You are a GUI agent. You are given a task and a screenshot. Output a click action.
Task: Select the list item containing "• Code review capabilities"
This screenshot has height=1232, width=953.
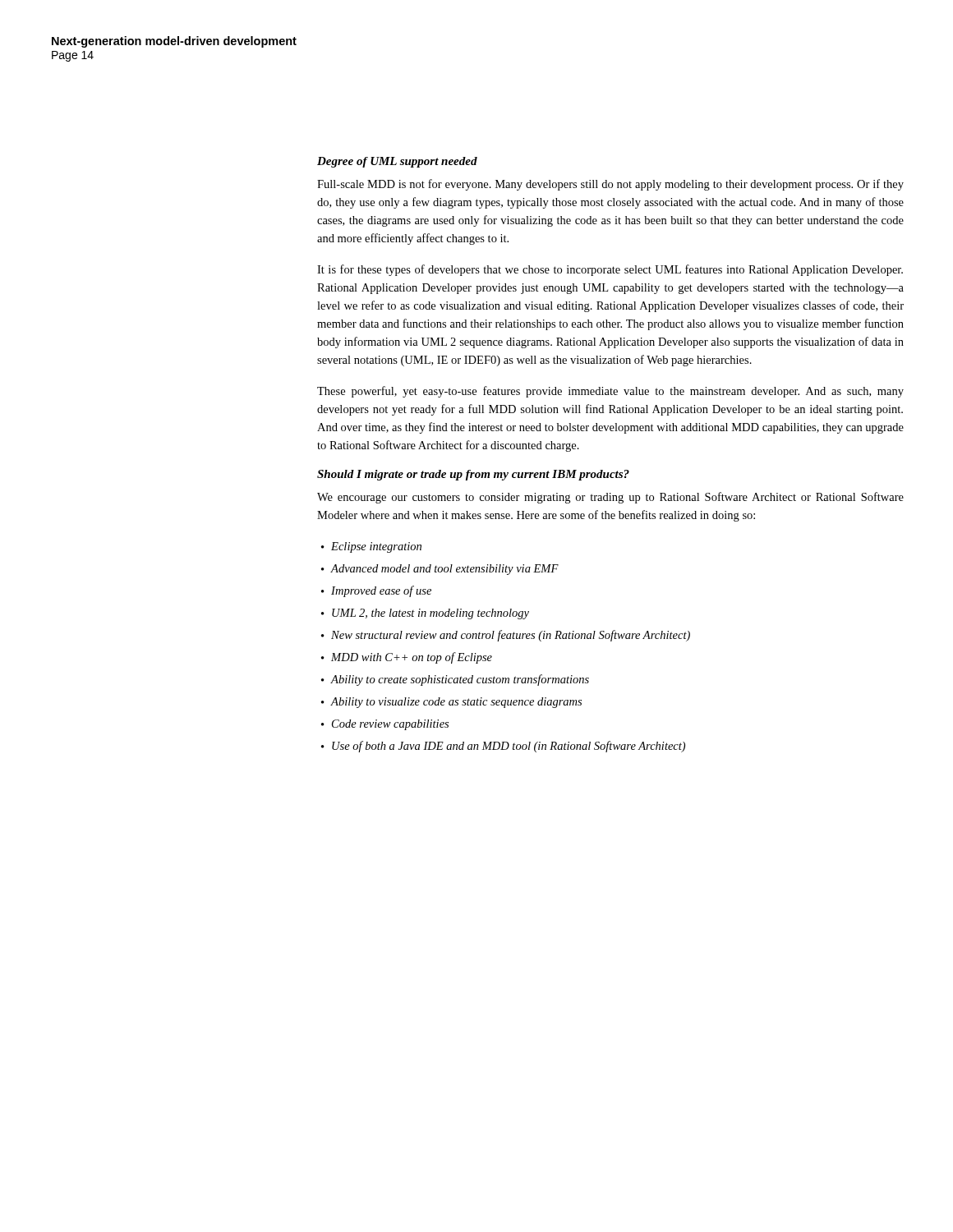click(385, 724)
